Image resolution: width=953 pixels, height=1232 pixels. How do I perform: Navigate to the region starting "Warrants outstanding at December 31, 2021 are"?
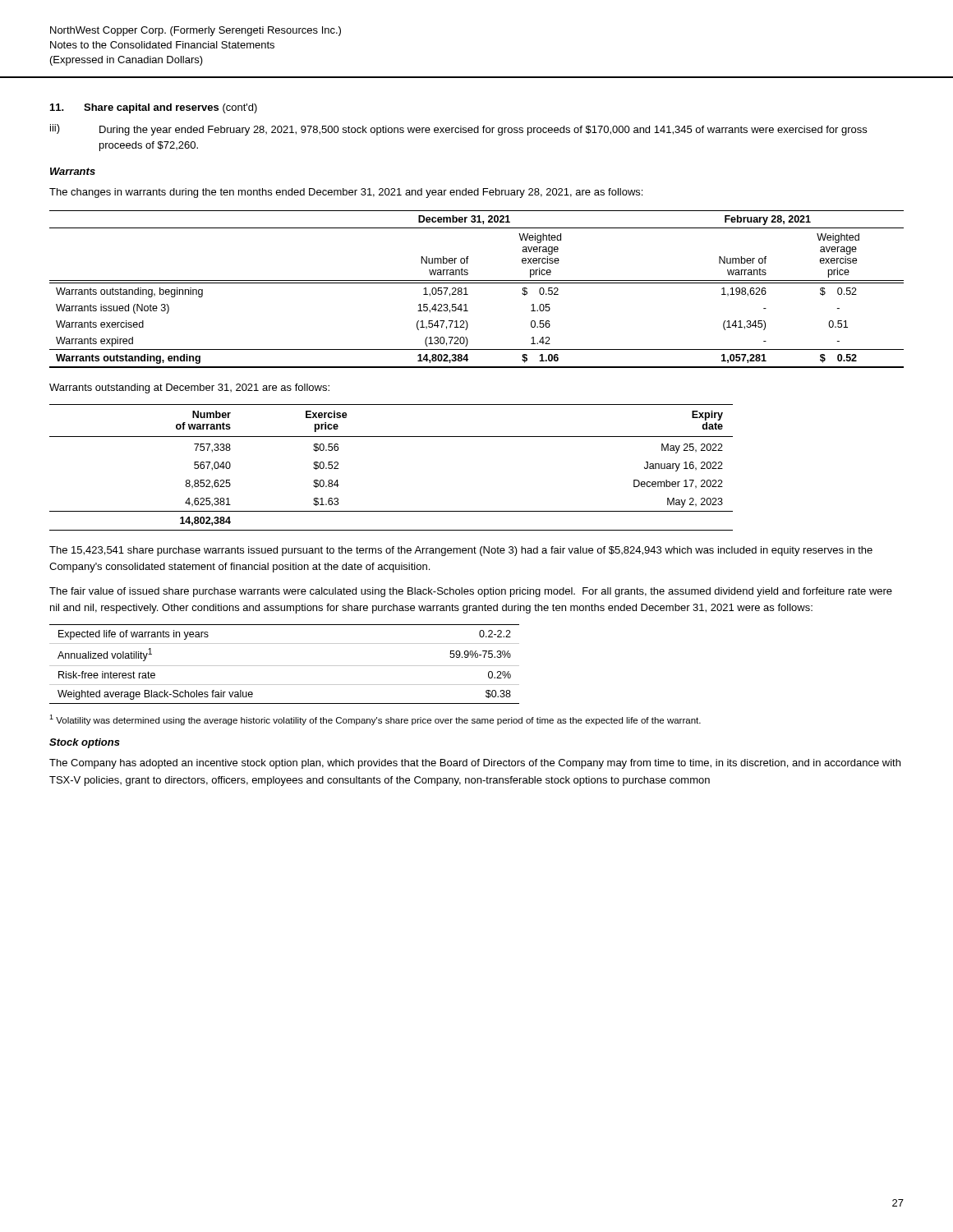(190, 387)
